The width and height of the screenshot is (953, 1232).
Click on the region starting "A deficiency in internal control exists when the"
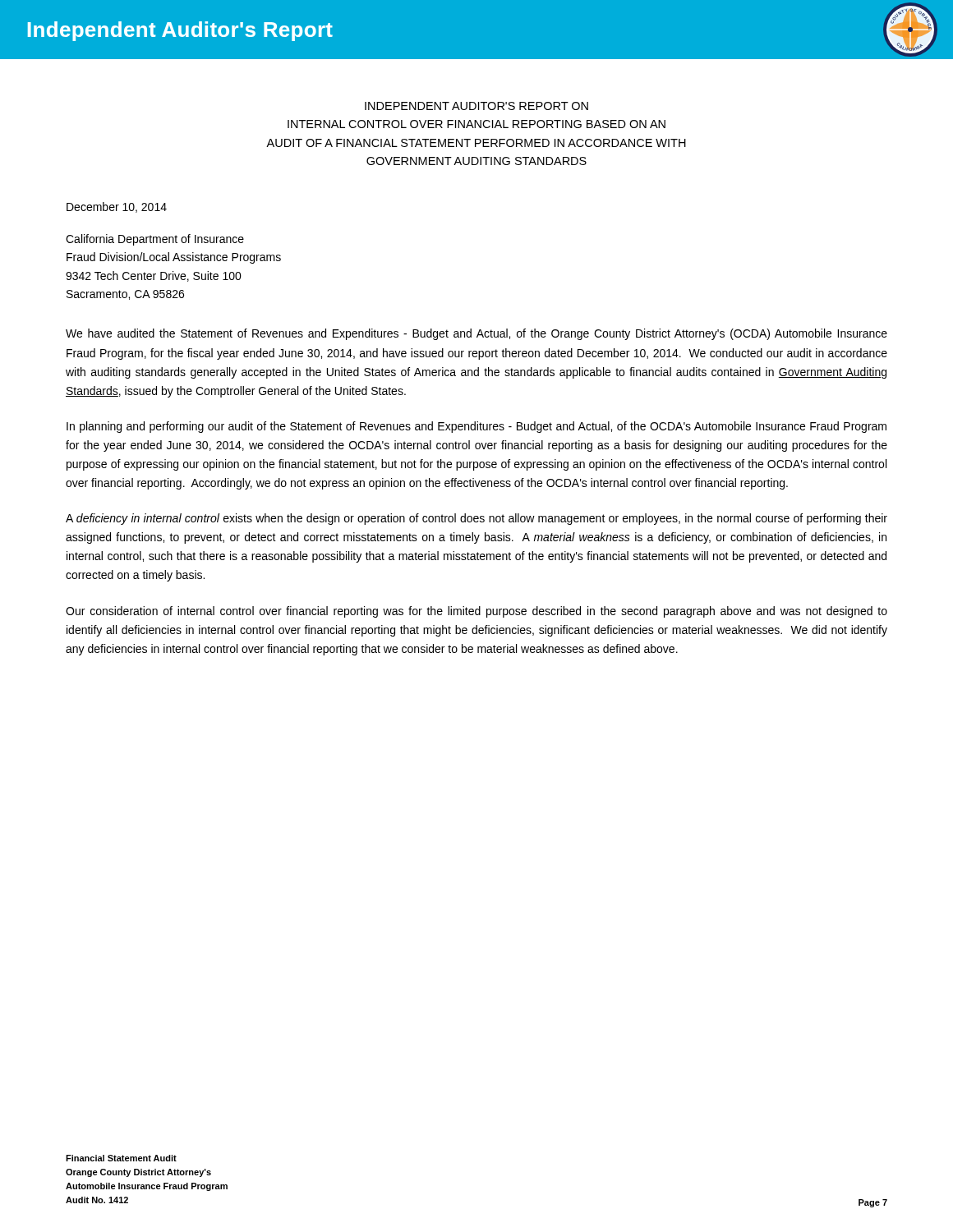[x=476, y=547]
